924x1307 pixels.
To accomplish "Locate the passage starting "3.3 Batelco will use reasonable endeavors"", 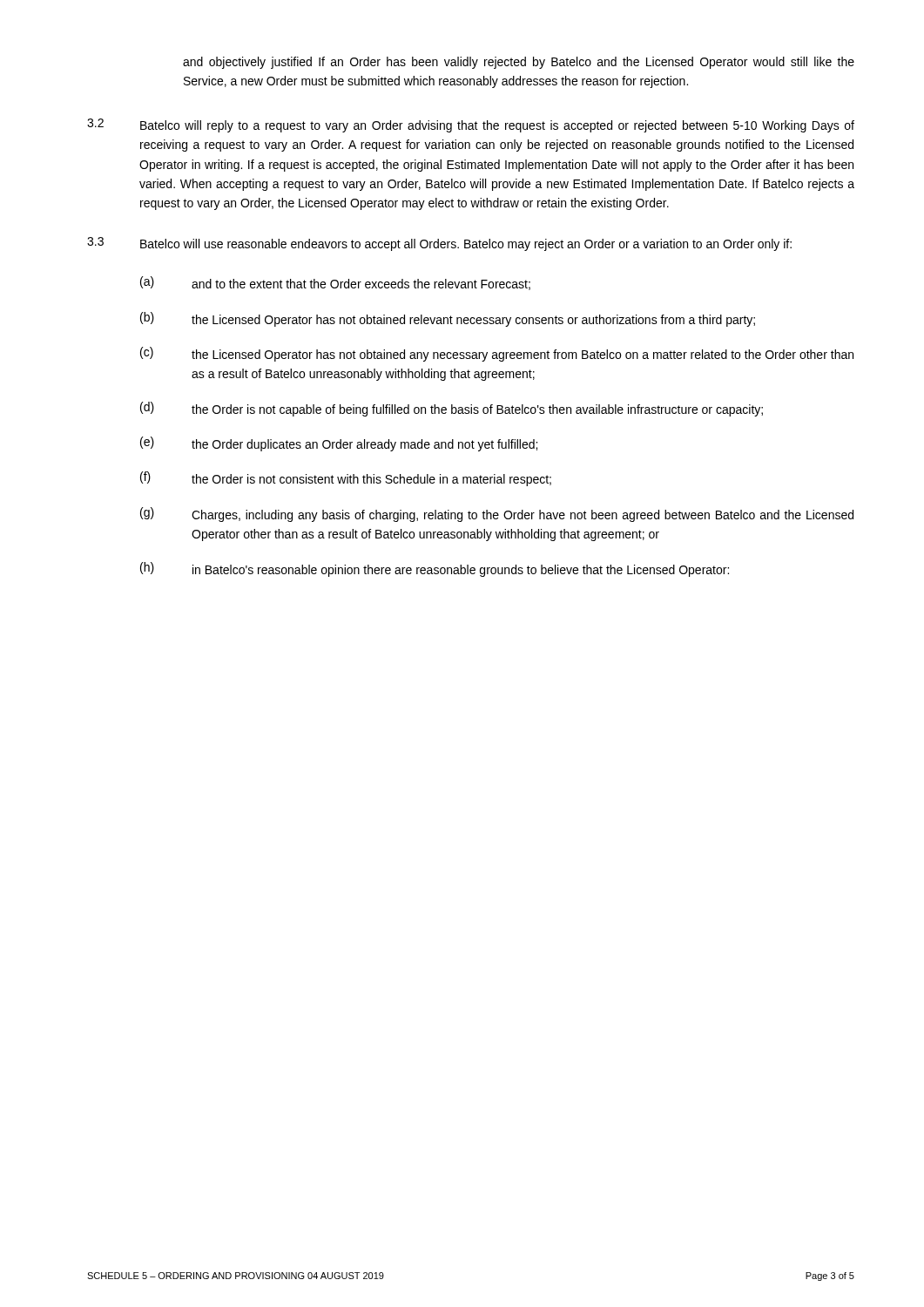I will pos(471,244).
